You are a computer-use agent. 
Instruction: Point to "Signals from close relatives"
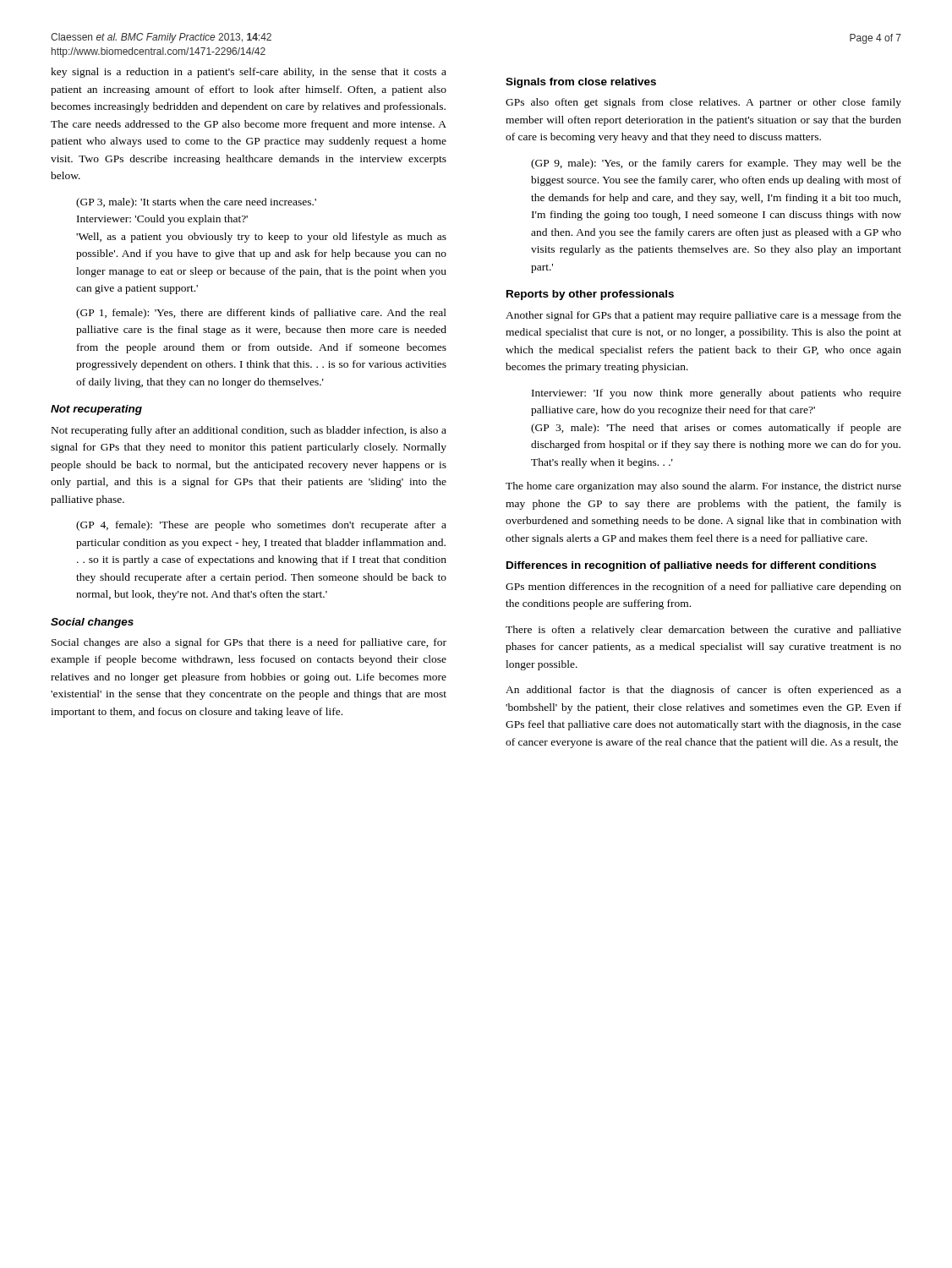click(x=581, y=82)
